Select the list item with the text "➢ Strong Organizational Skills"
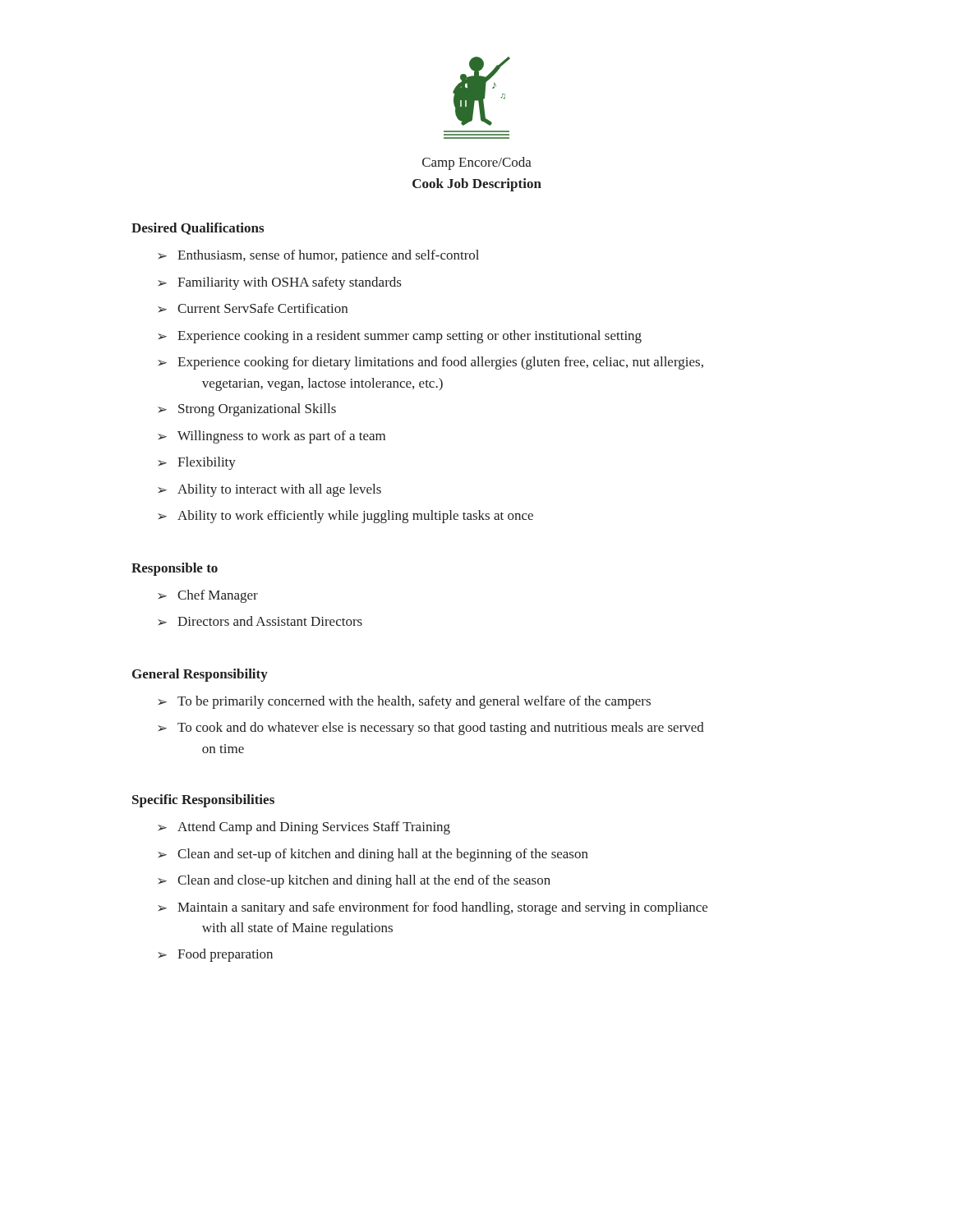This screenshot has width=953, height=1232. (247, 410)
